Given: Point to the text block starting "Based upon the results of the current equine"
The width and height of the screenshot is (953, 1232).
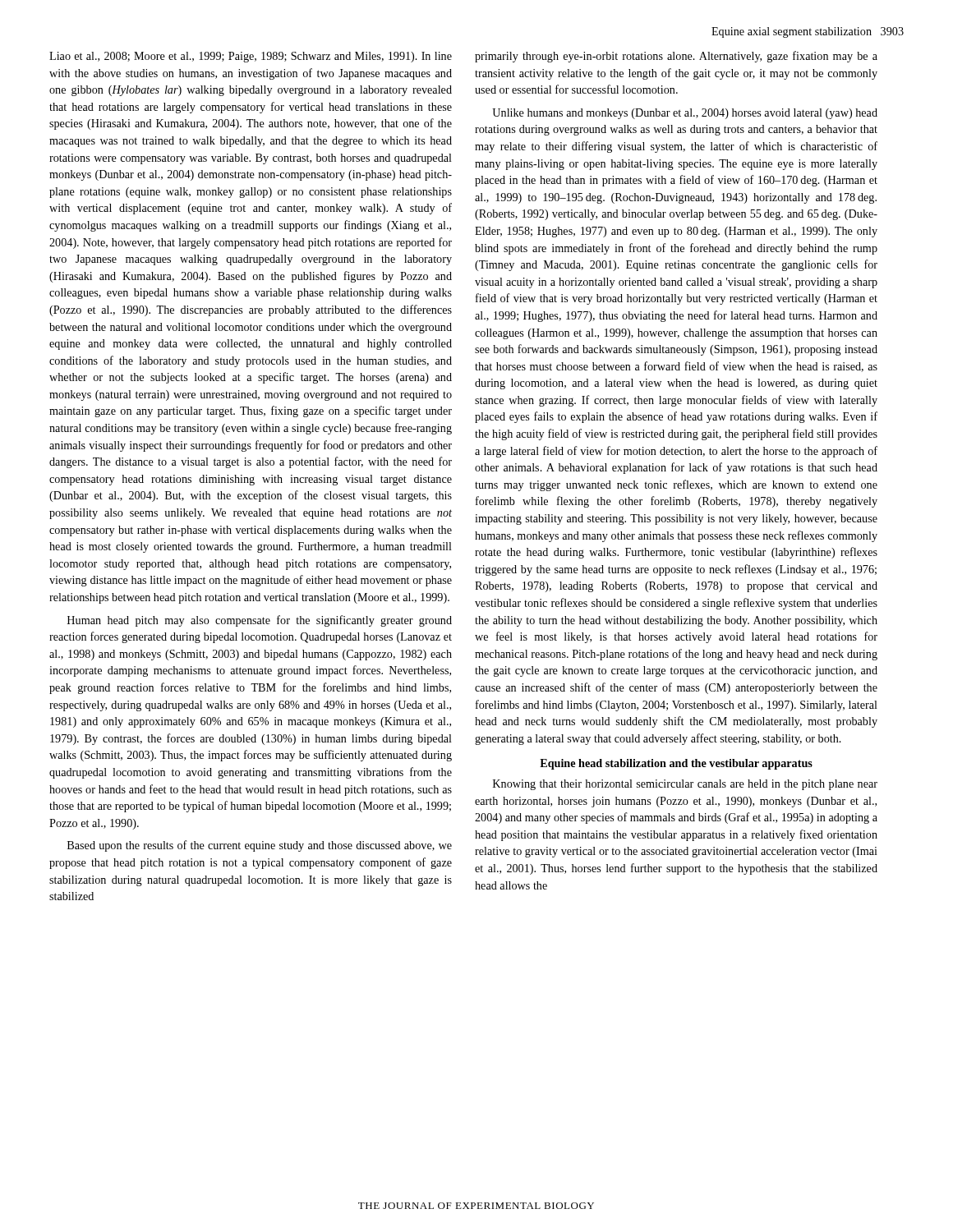Looking at the screenshot, I should point(251,871).
